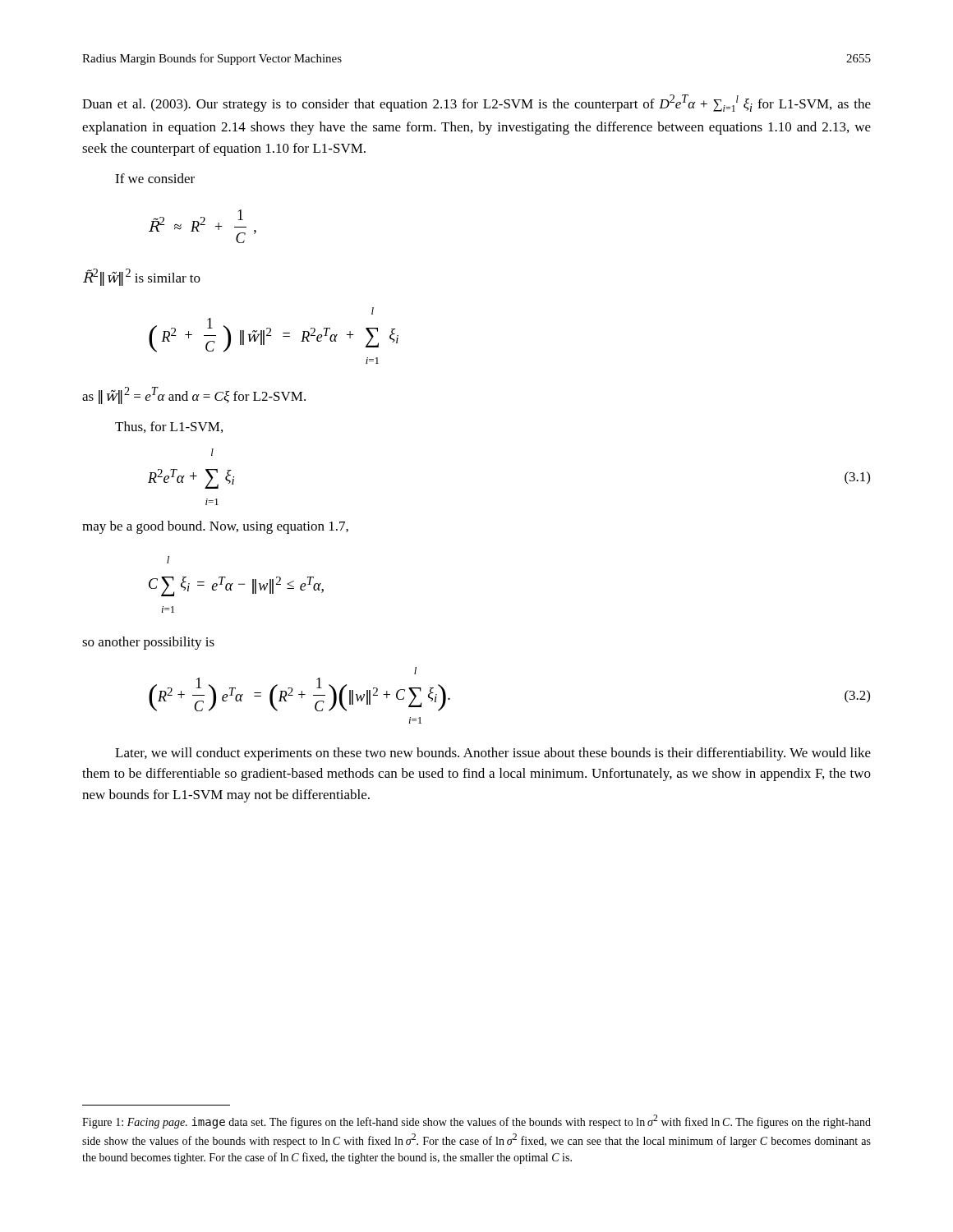The height and width of the screenshot is (1232, 953).
Task: Click on the formula with the text "R2eTα + l ∑ i=1 ξi (3.1)"
Action: (212, 452)
